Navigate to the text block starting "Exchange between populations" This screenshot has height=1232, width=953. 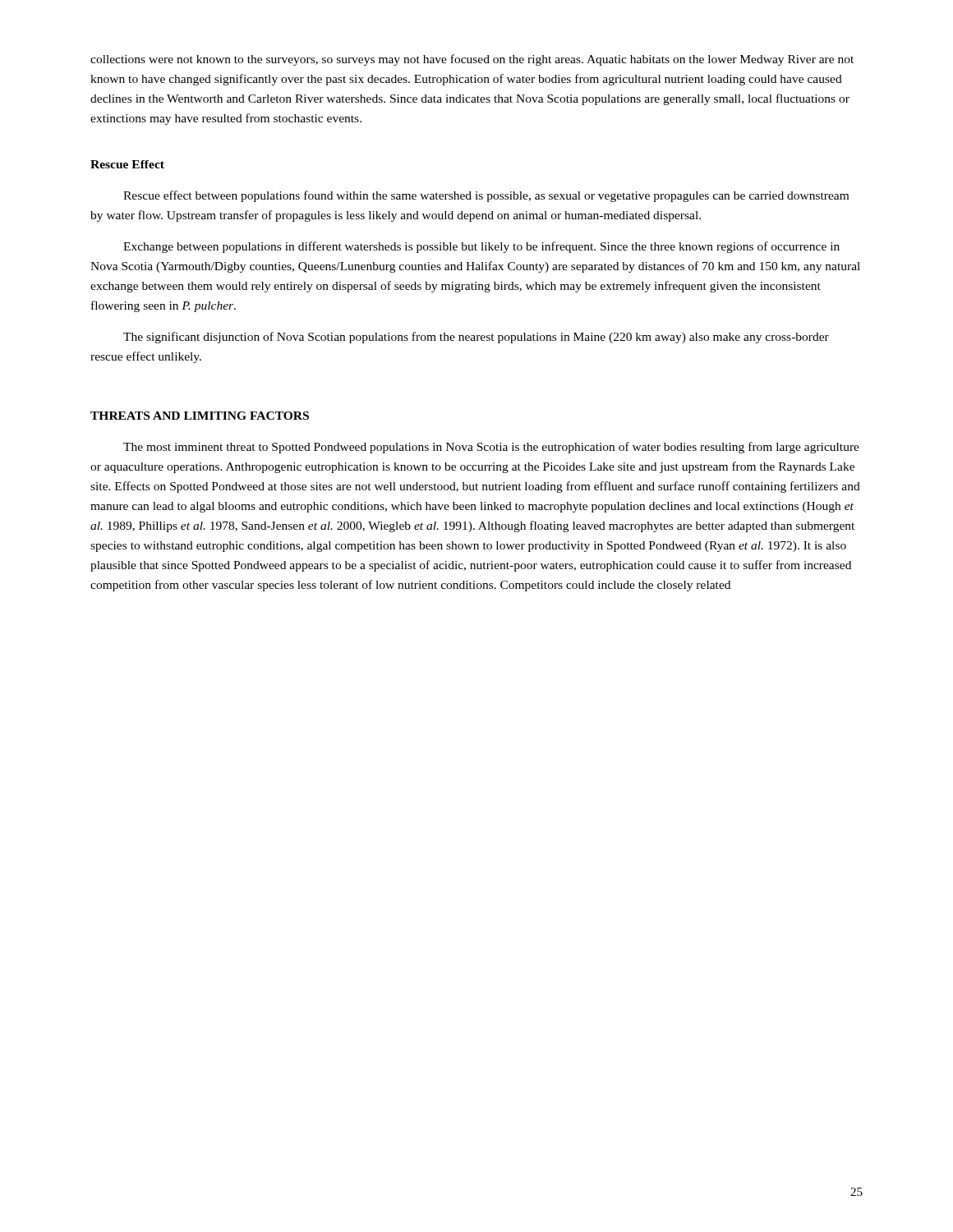(x=476, y=276)
